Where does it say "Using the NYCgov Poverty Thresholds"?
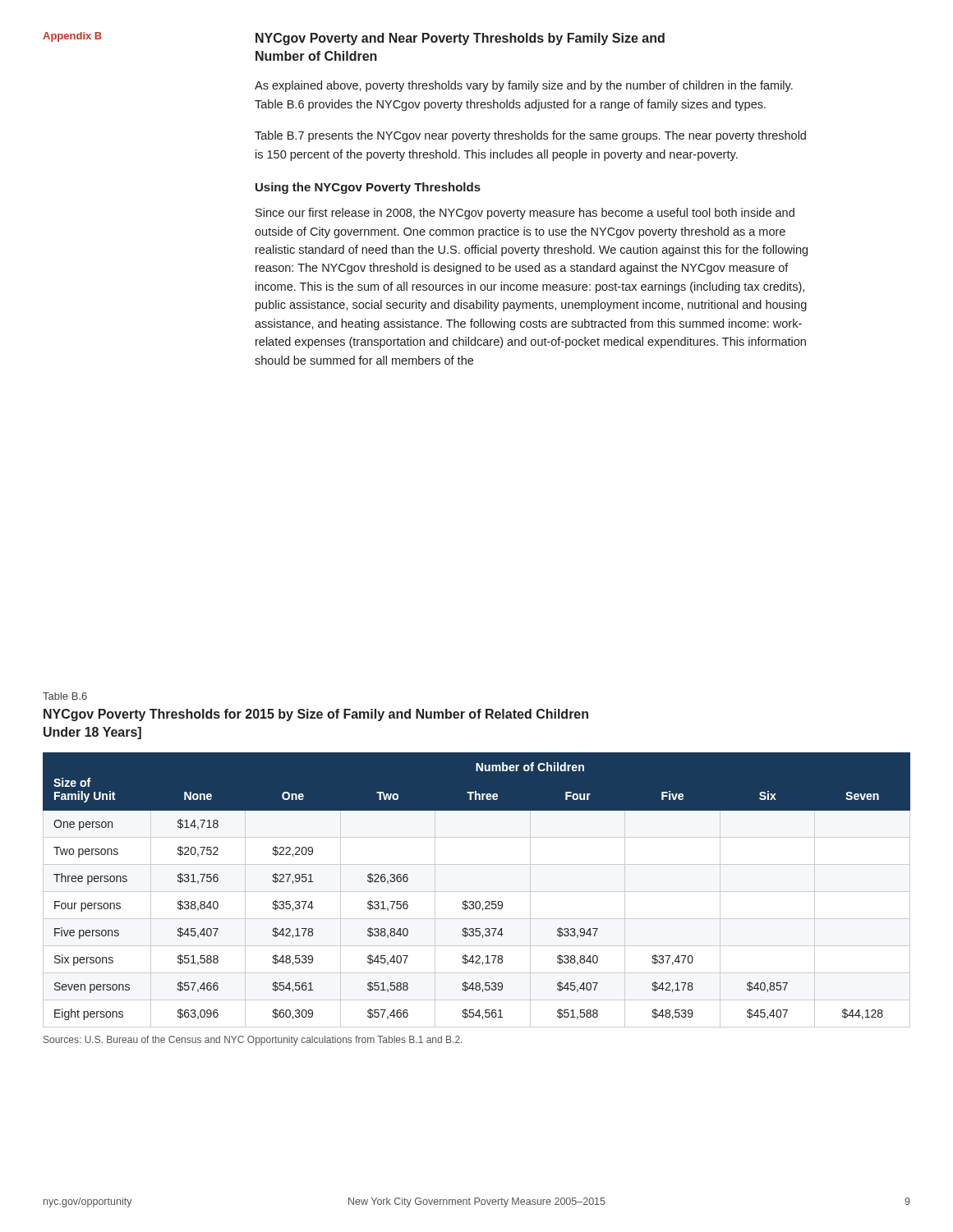The width and height of the screenshot is (953, 1232). coord(368,187)
